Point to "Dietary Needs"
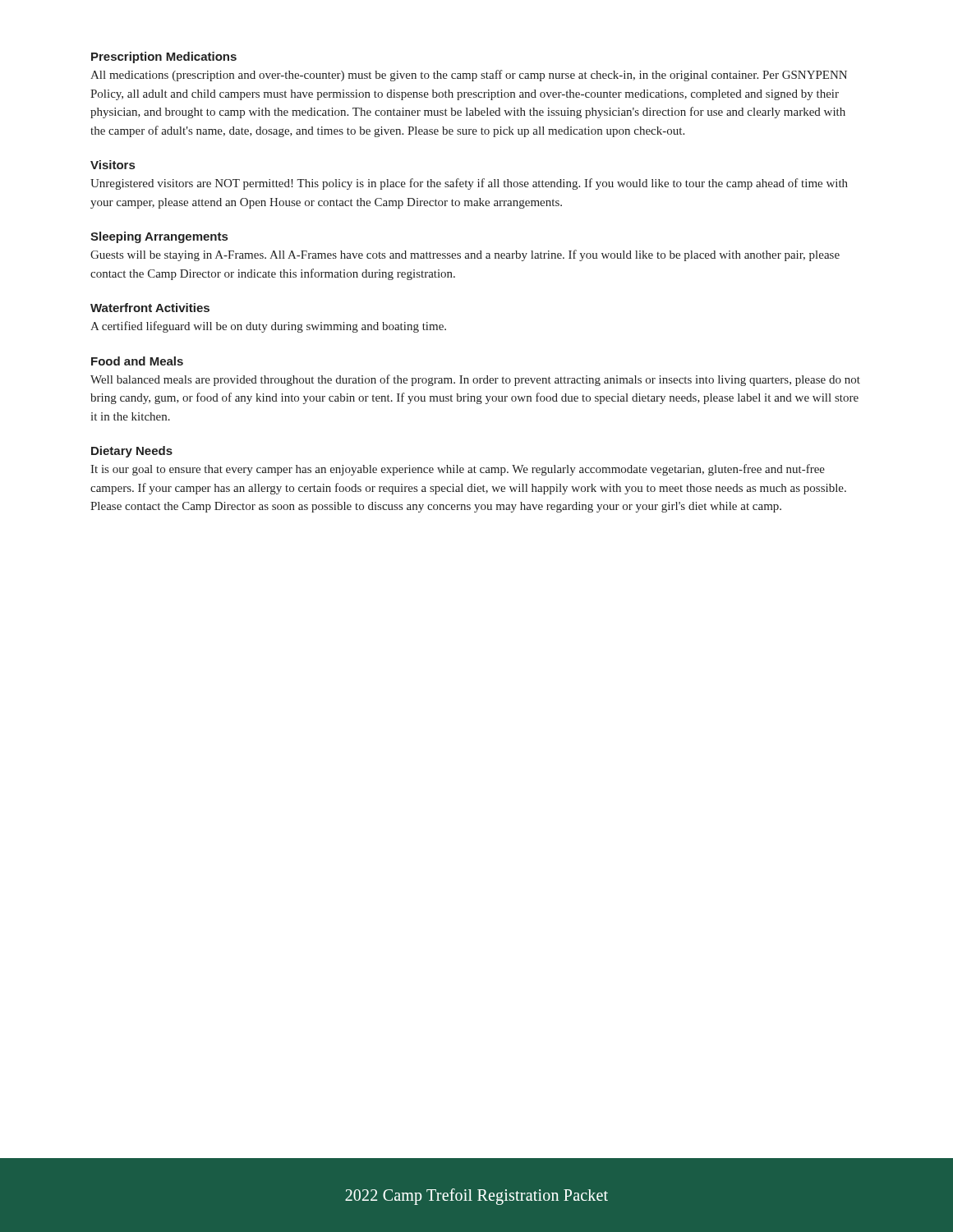The image size is (953, 1232). [131, 450]
